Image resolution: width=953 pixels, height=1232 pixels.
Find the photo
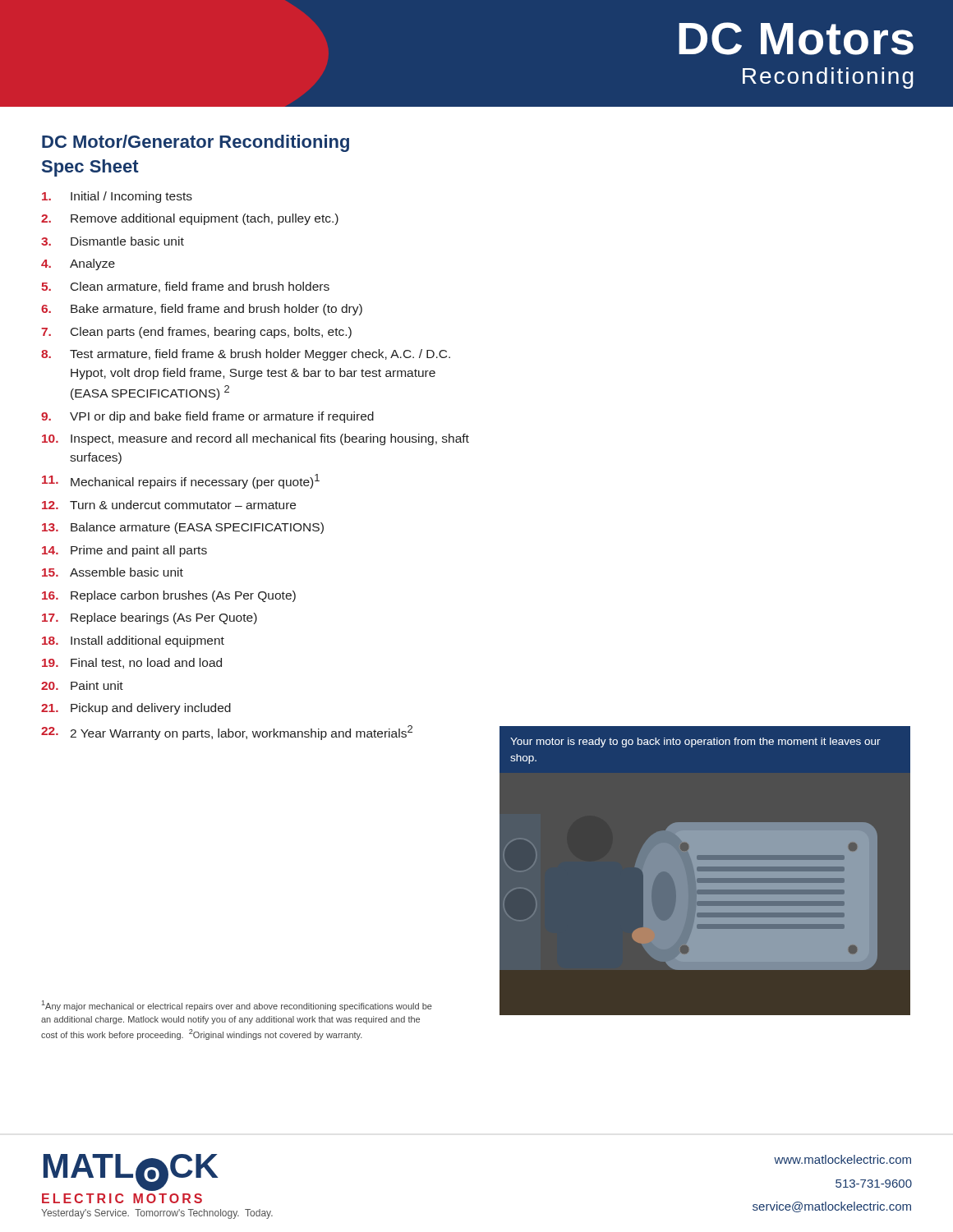click(x=705, y=871)
